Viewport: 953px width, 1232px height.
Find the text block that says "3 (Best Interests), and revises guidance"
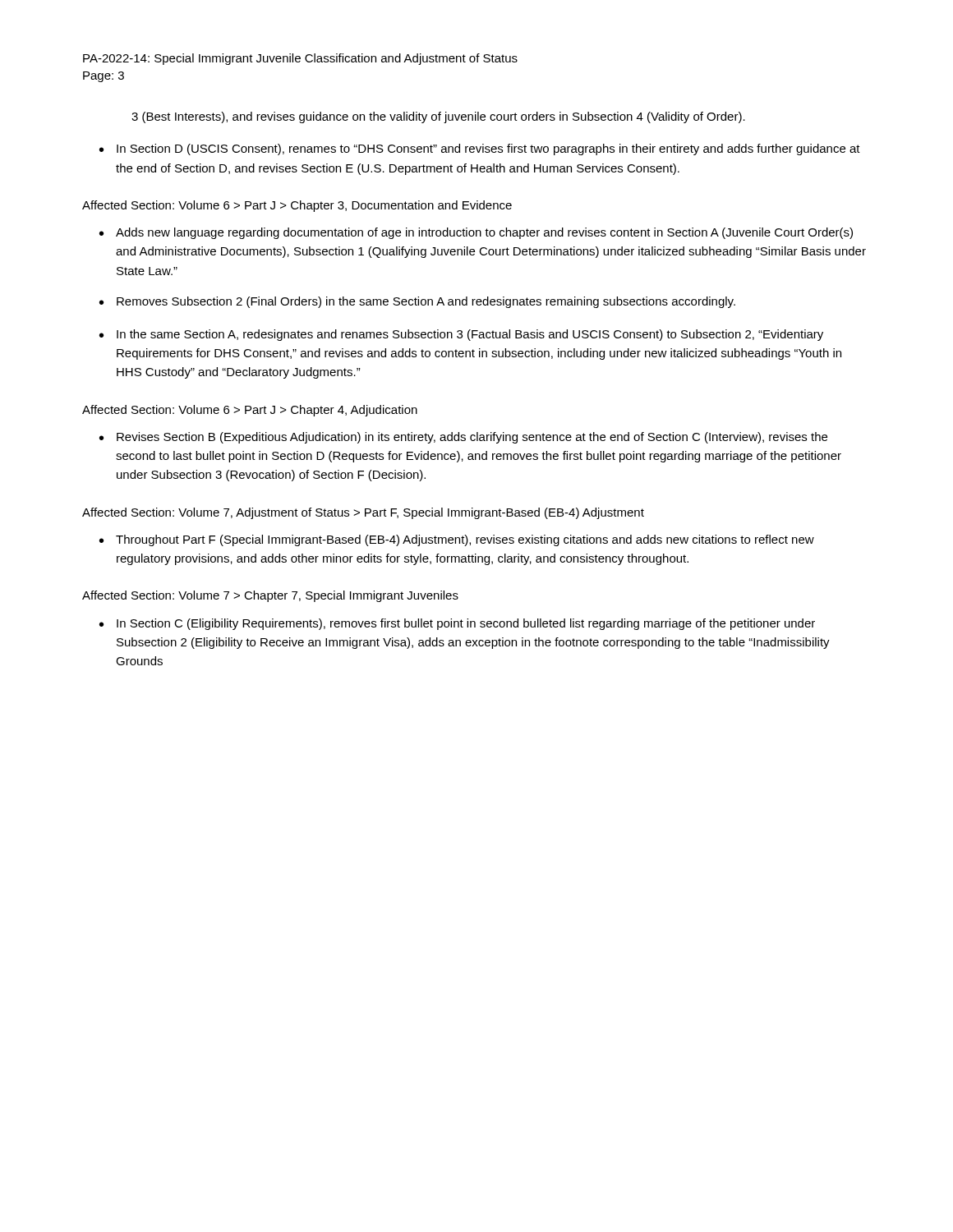pyautogui.click(x=439, y=116)
